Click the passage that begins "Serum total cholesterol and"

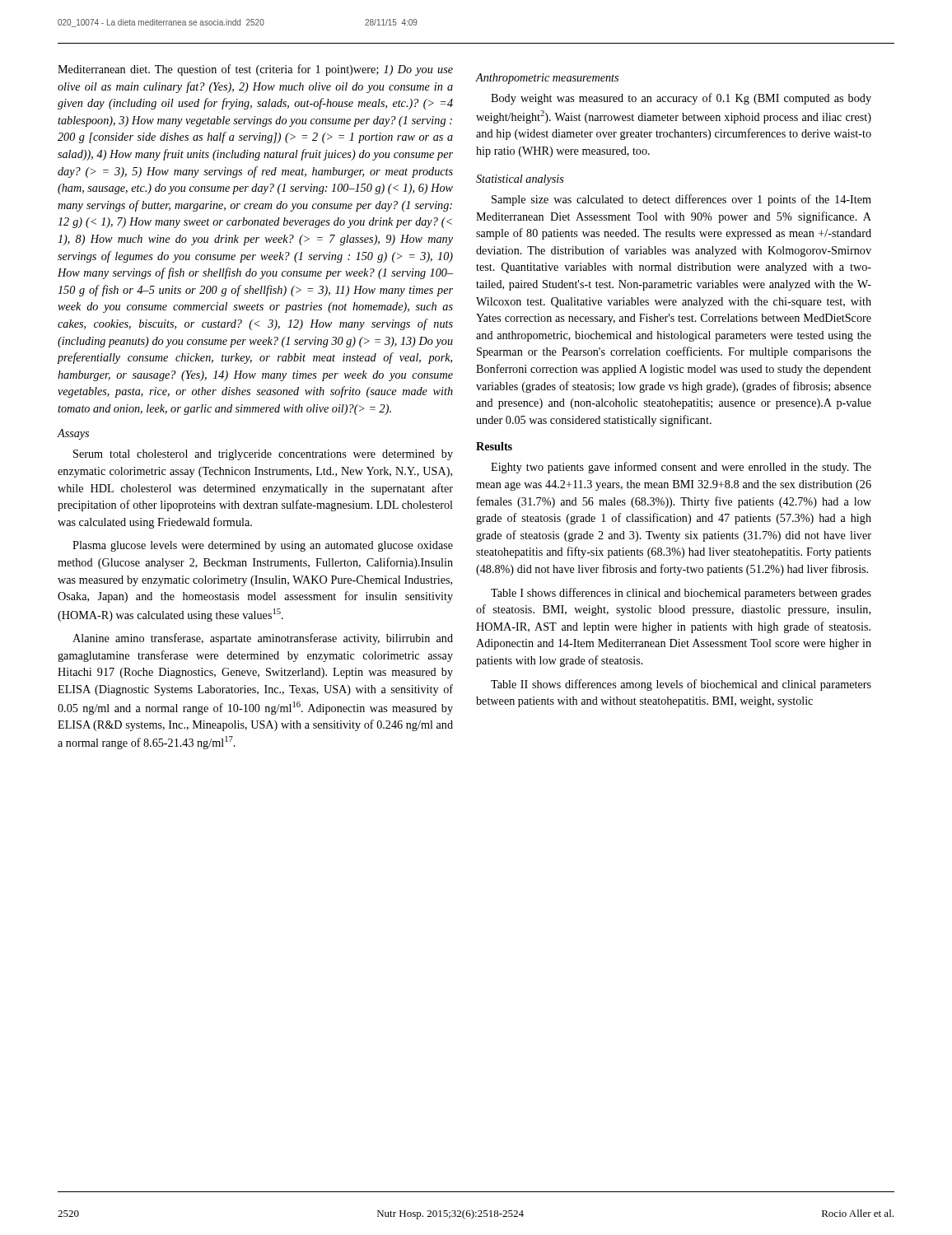255,599
